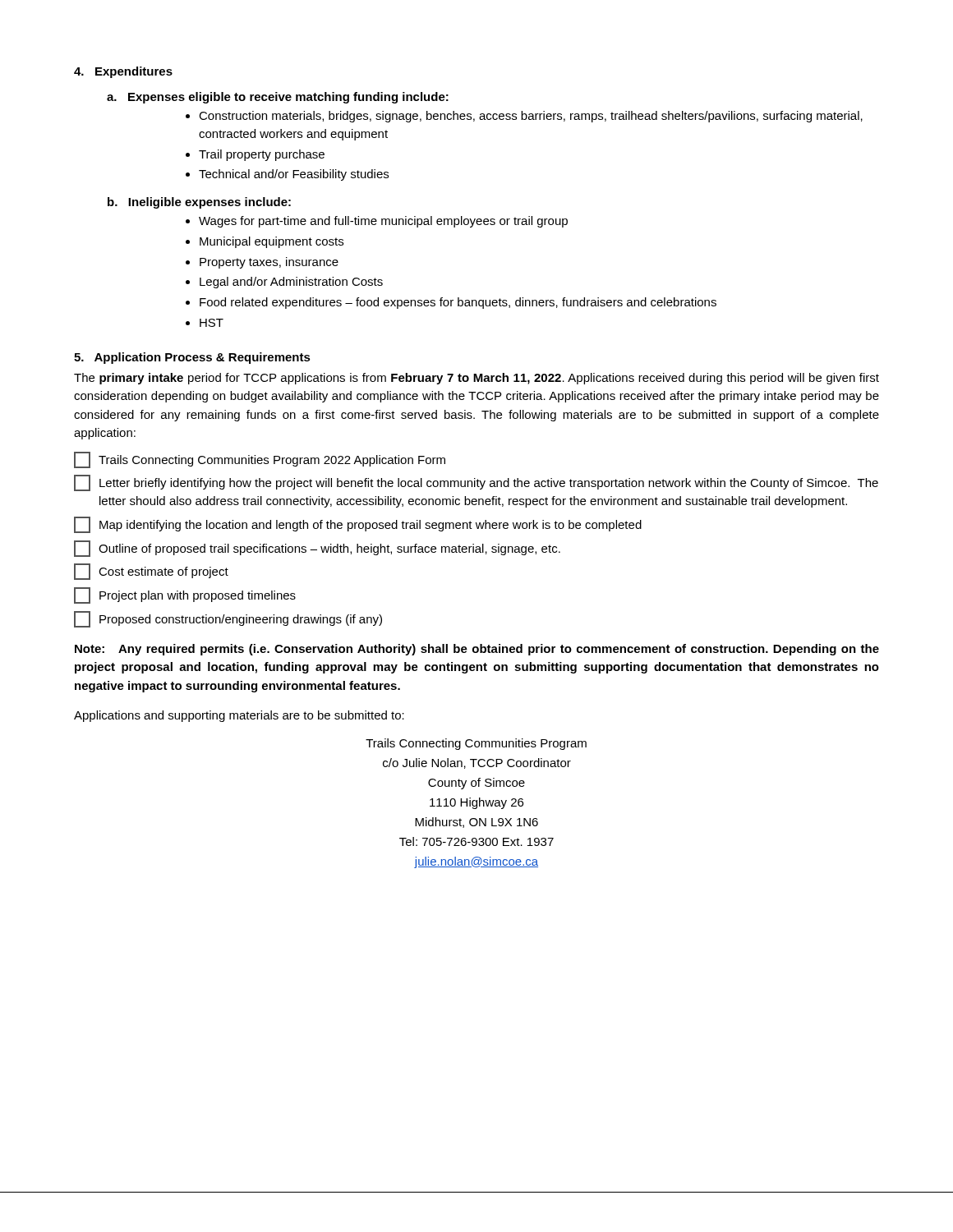Locate the list item that reads "Technical and/or Feasibility"
Viewport: 953px width, 1232px height.
(x=294, y=174)
